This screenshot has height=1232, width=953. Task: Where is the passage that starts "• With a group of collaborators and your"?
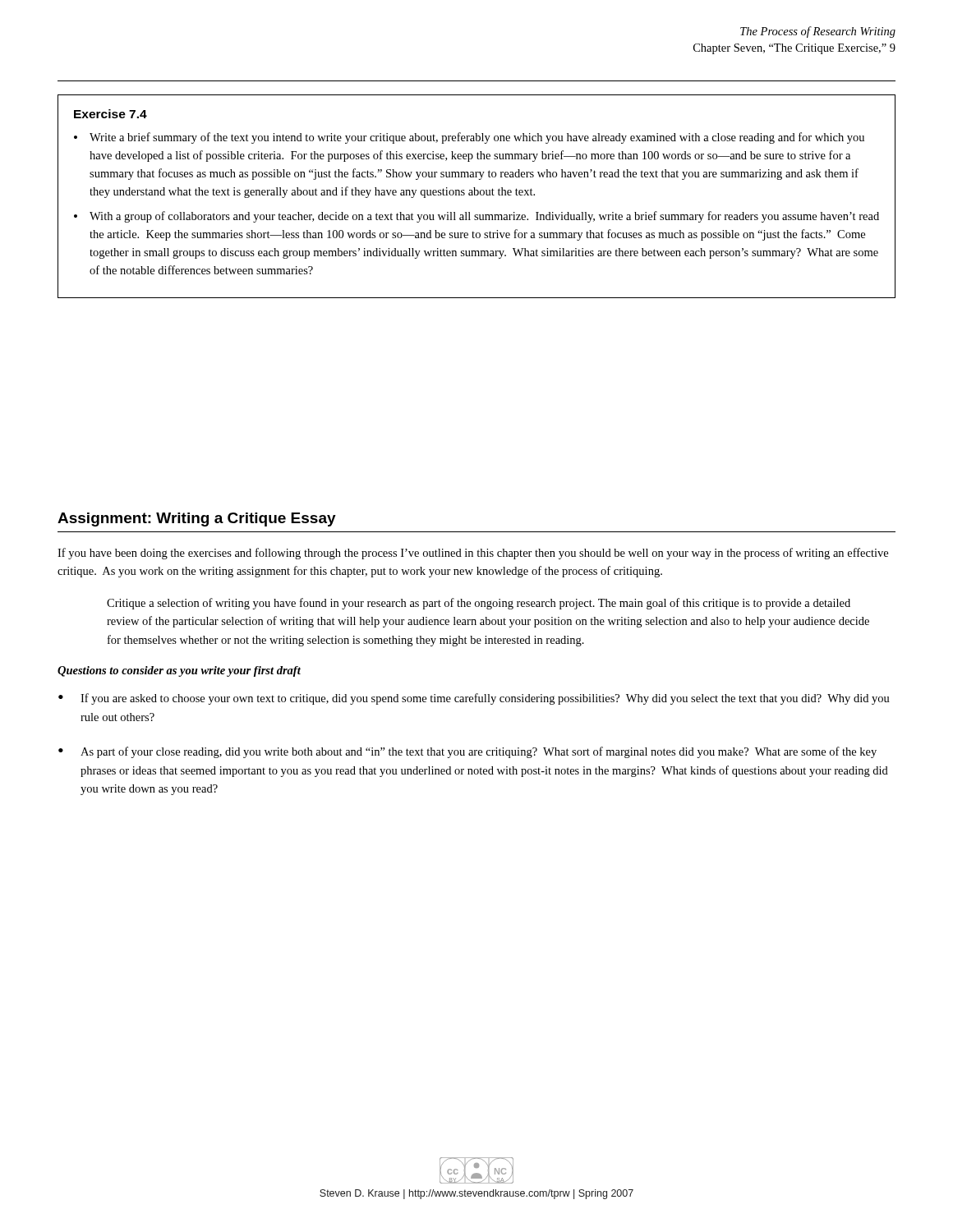coord(476,243)
